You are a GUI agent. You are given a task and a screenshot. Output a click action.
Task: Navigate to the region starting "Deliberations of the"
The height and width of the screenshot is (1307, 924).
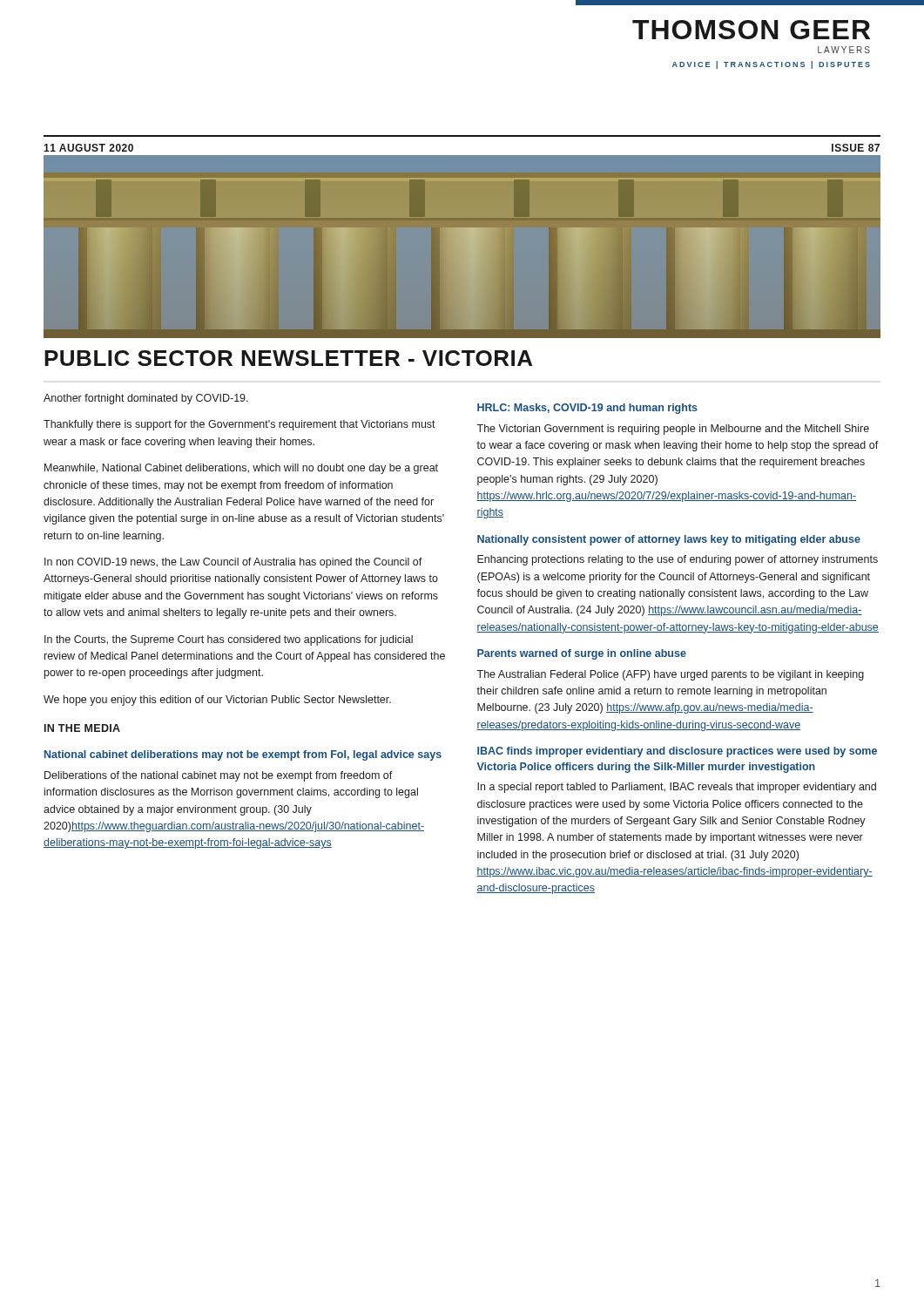point(234,809)
